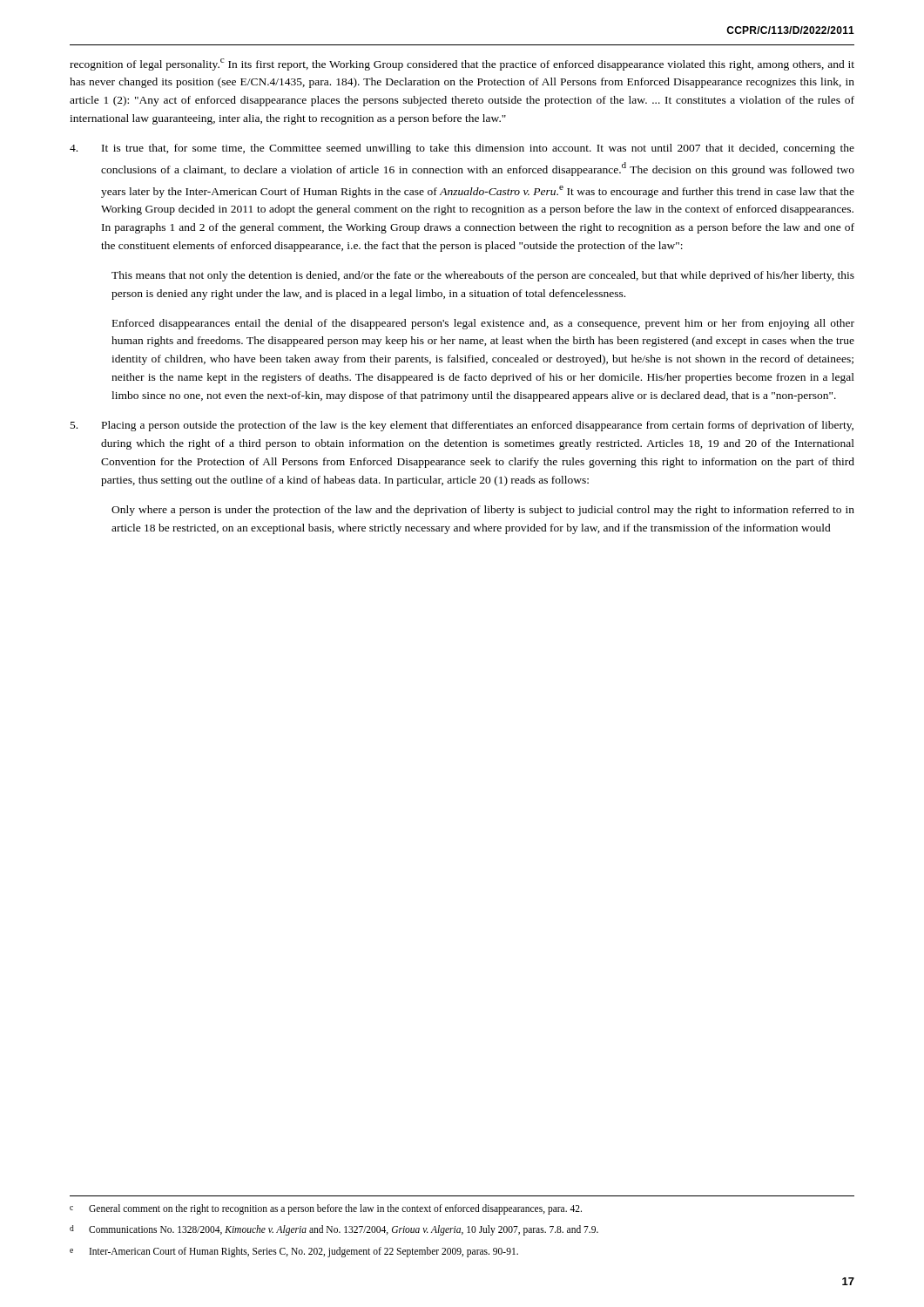Find the block on this page that starts "e Inter-American Court of Human Rights, Series"
Screen dimensions: 1307x924
pyautogui.click(x=462, y=1252)
